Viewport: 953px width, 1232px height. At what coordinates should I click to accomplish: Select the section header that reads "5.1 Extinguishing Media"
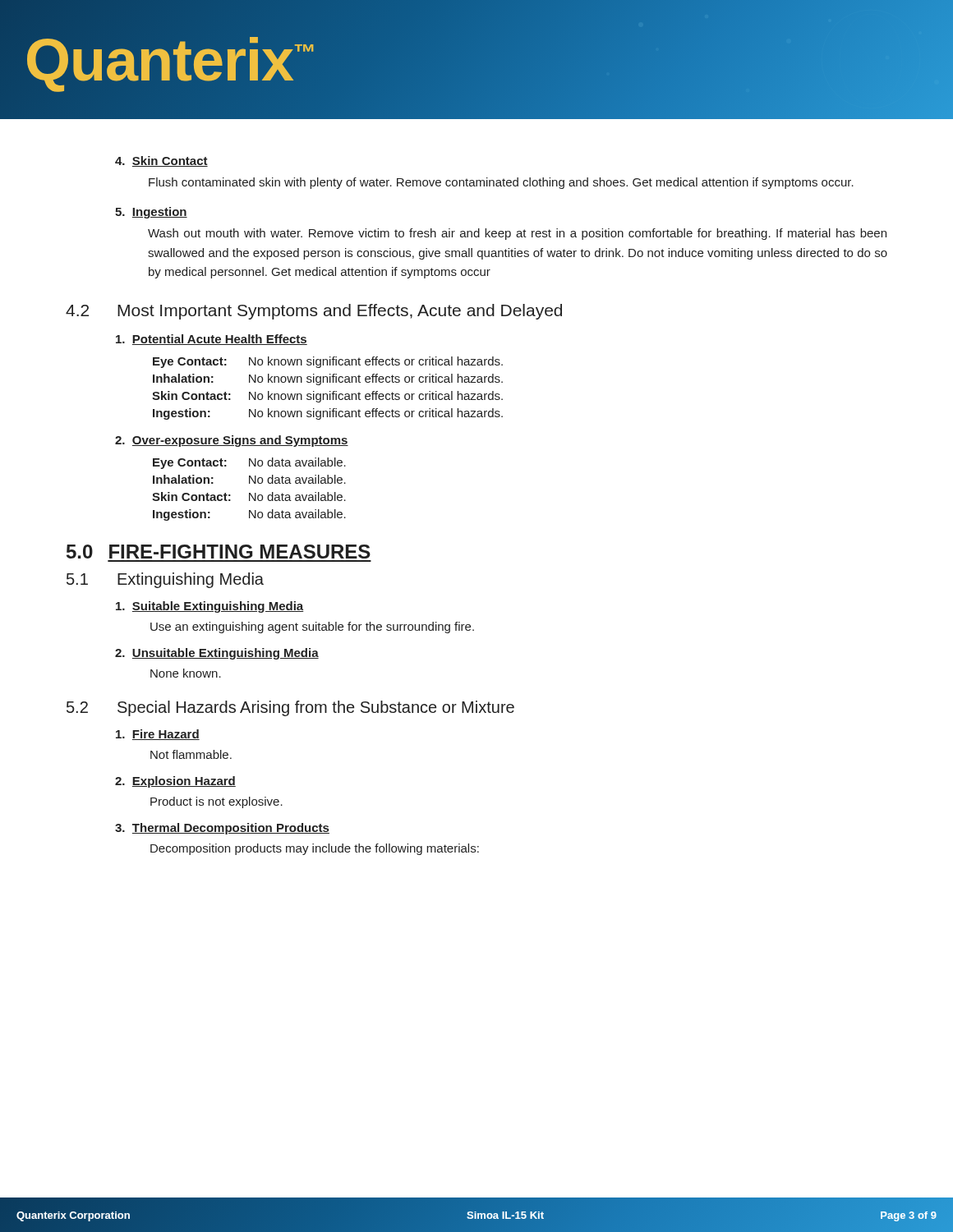165,579
